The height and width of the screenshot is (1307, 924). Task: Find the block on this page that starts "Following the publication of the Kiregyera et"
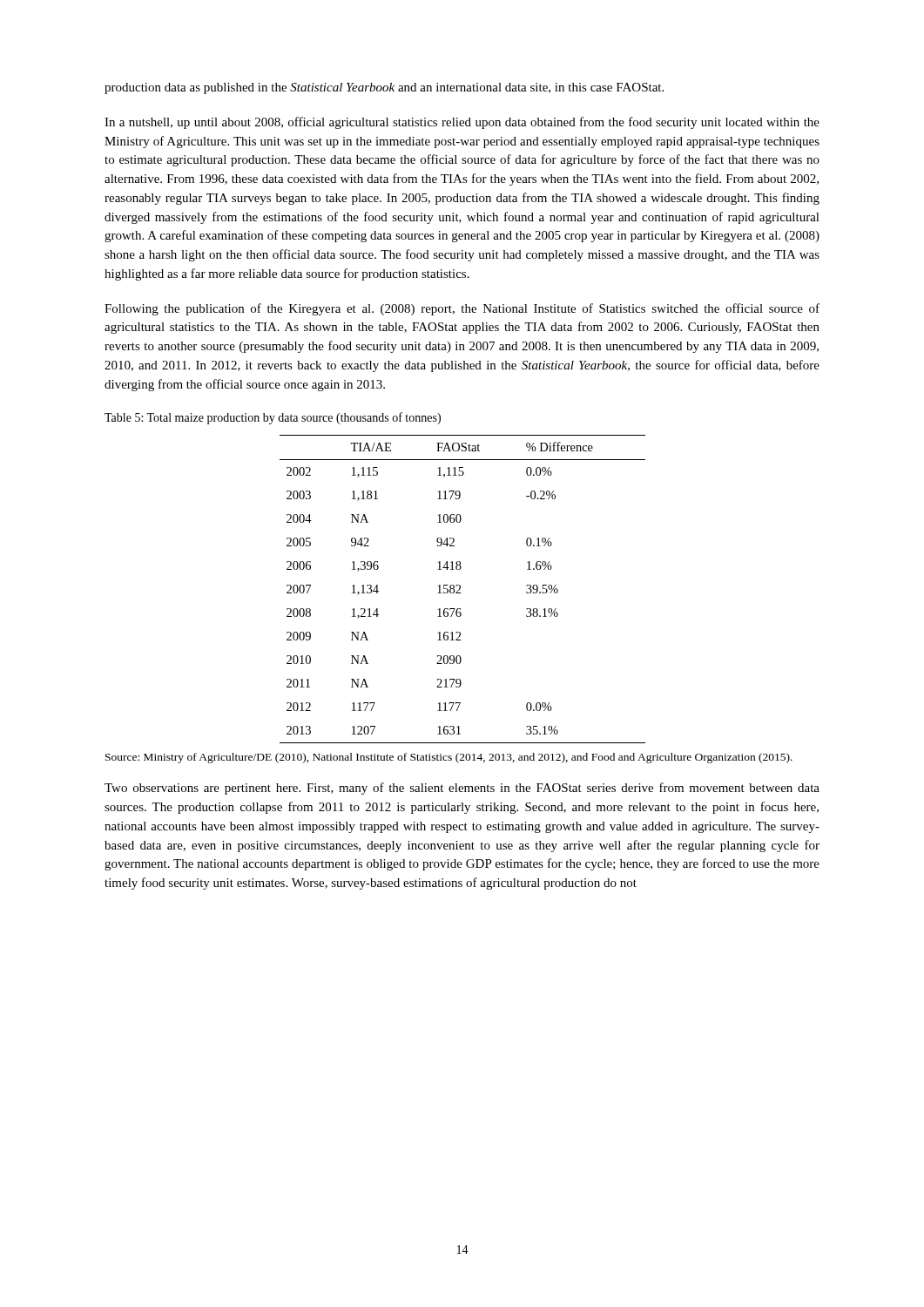462,346
